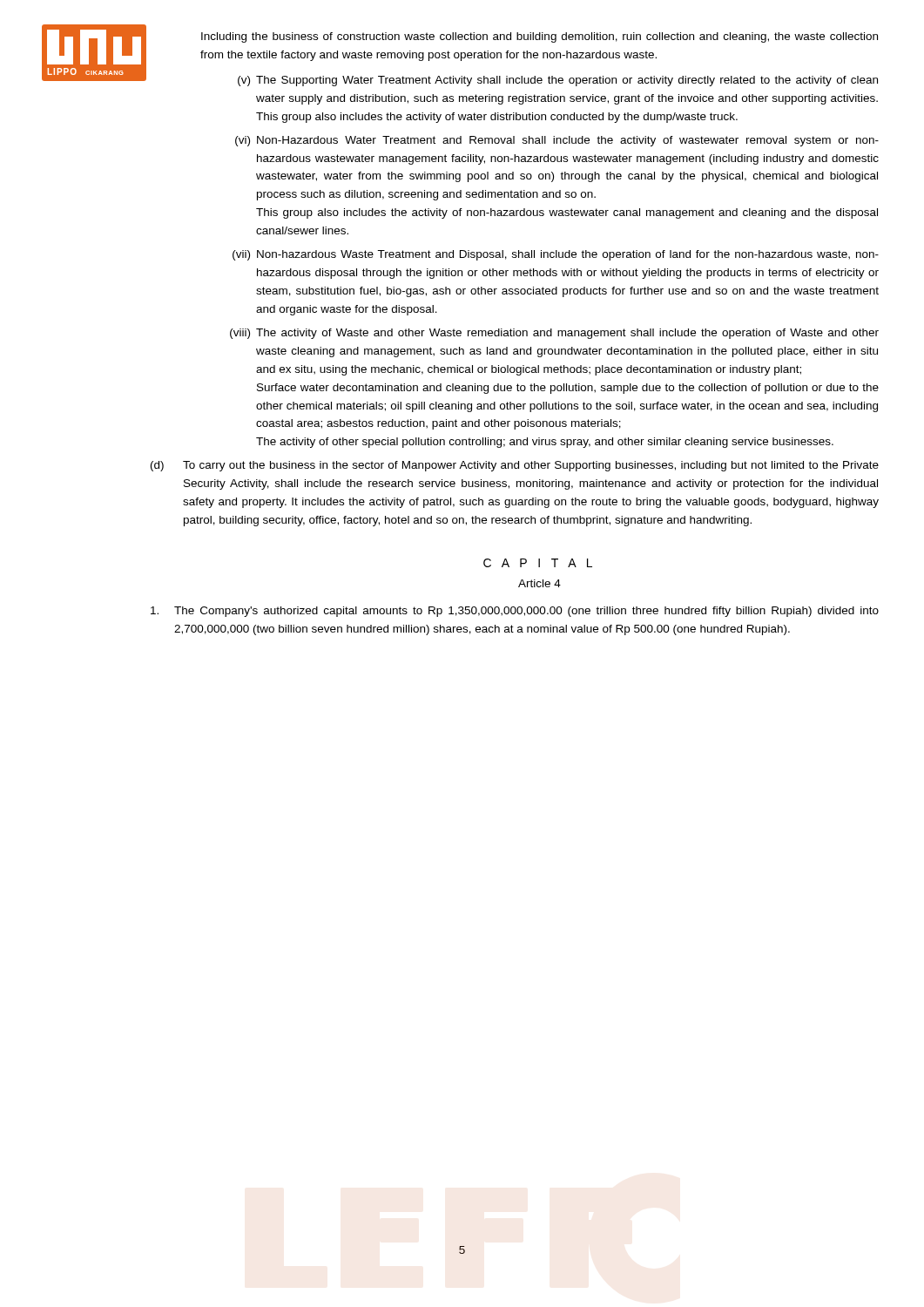This screenshot has width=924, height=1307.
Task: Select the logo
Action: (94, 53)
